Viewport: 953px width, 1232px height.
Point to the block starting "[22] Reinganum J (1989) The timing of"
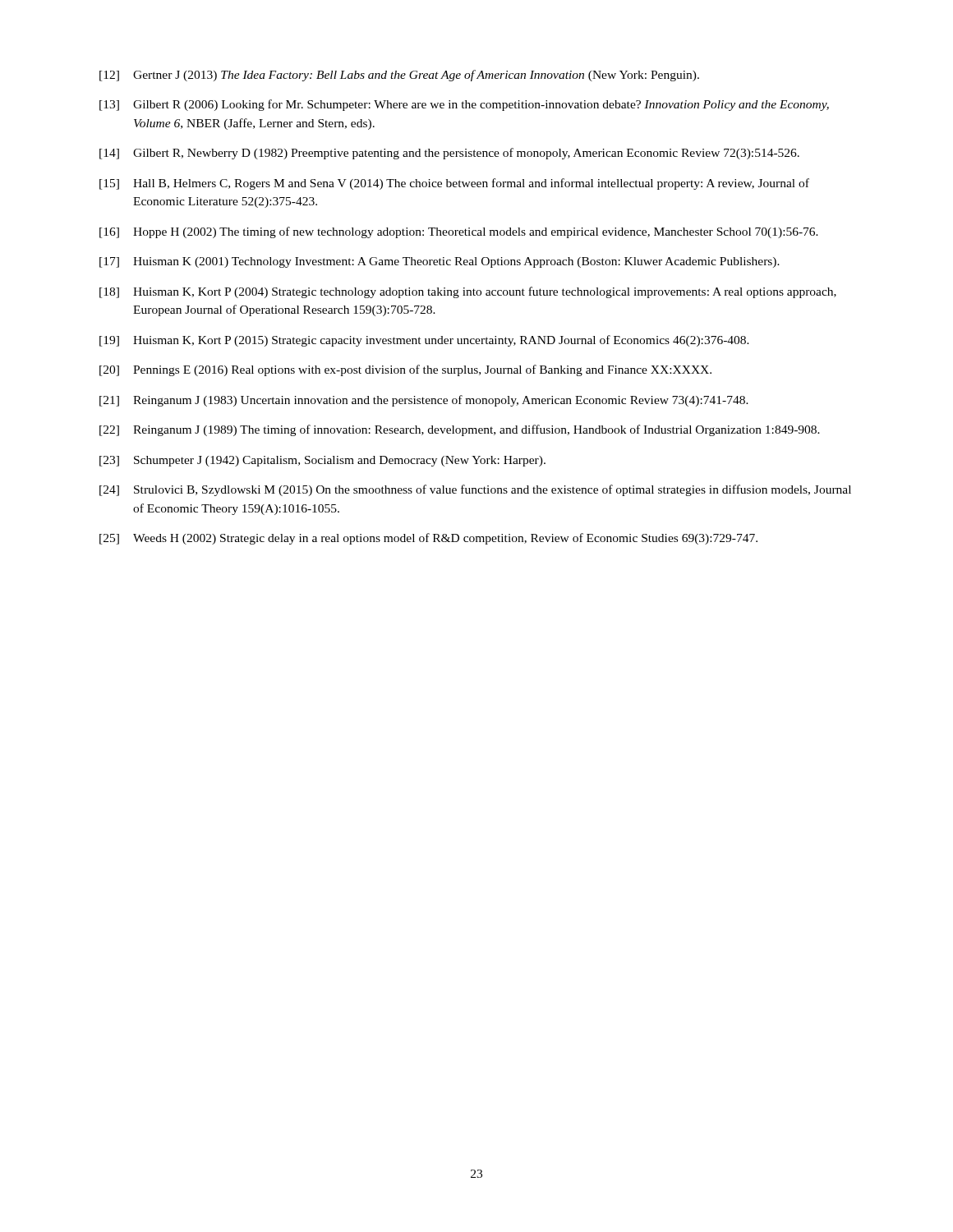pyautogui.click(x=476, y=430)
